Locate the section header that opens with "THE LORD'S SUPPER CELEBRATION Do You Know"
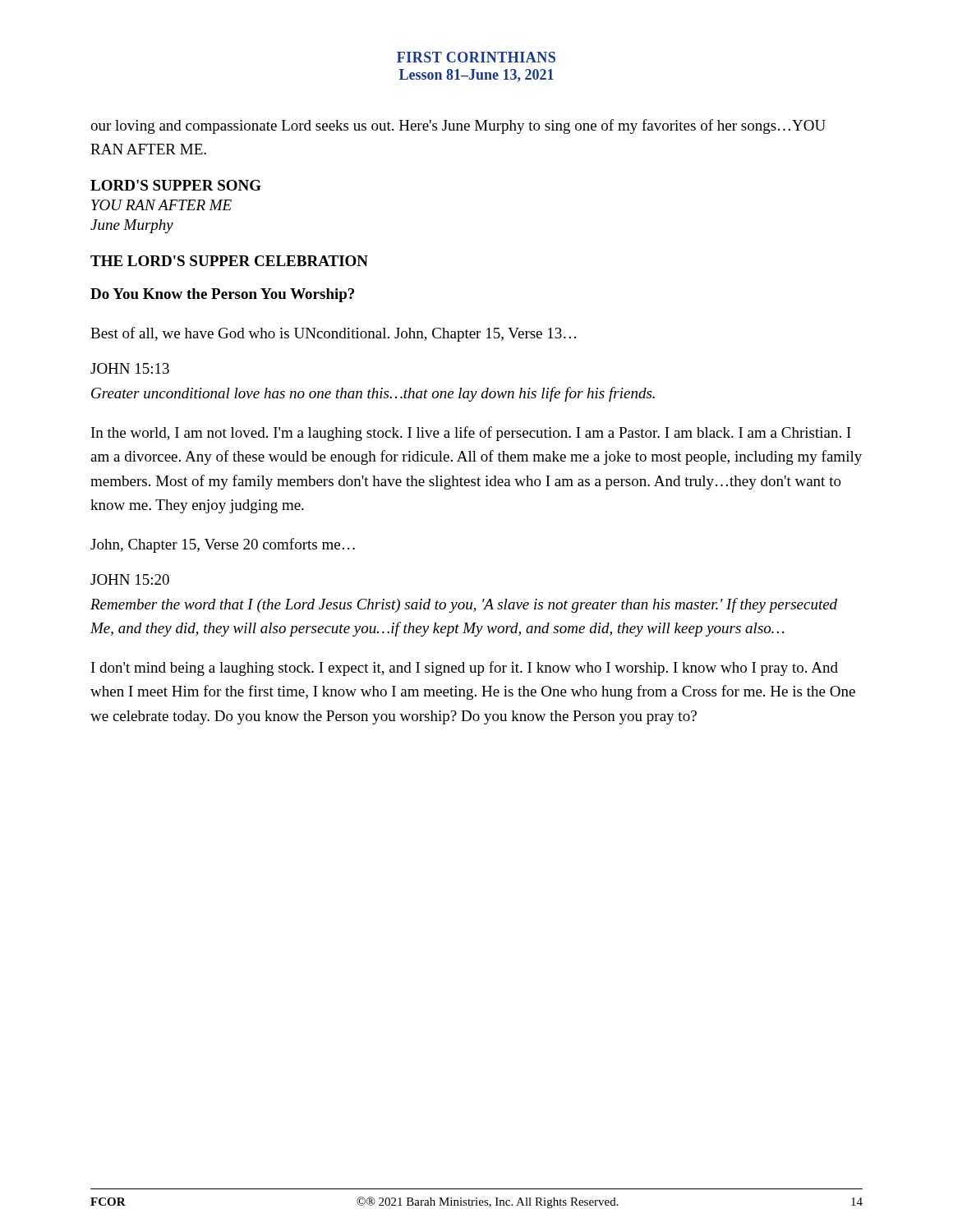The width and height of the screenshot is (953, 1232). coord(229,261)
